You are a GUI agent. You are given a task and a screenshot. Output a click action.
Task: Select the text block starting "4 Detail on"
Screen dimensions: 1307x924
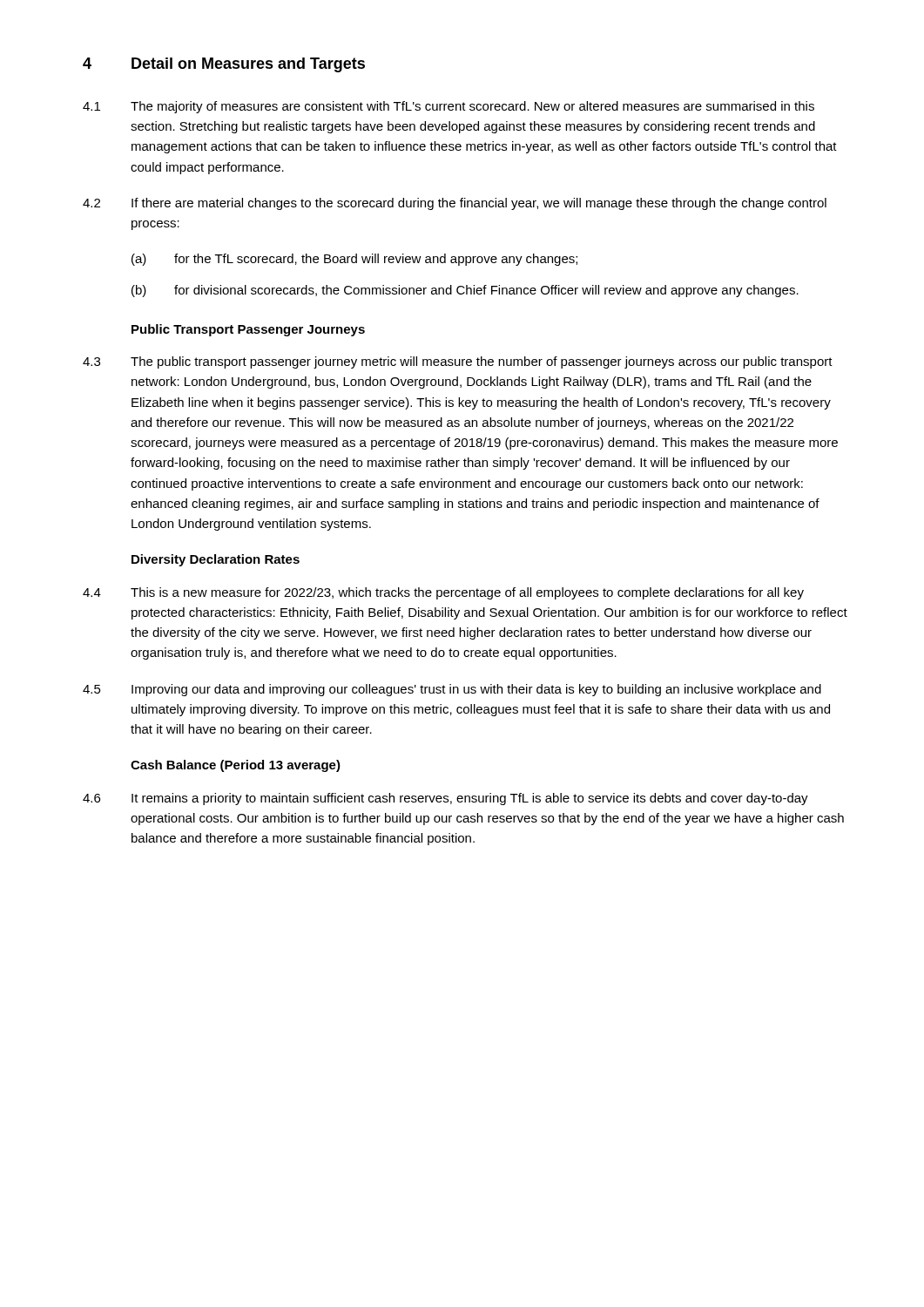click(x=224, y=64)
